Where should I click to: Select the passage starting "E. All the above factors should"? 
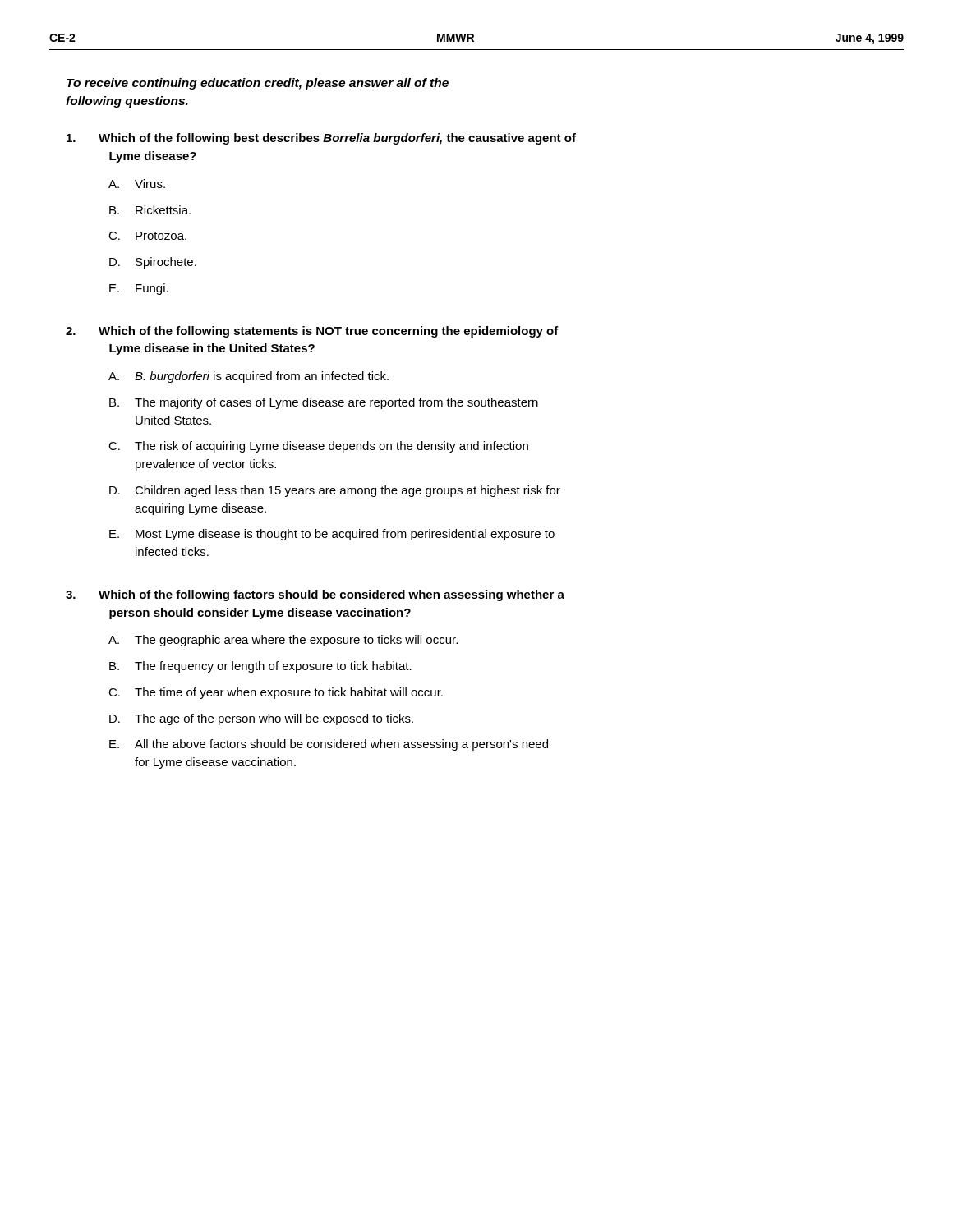pos(498,753)
